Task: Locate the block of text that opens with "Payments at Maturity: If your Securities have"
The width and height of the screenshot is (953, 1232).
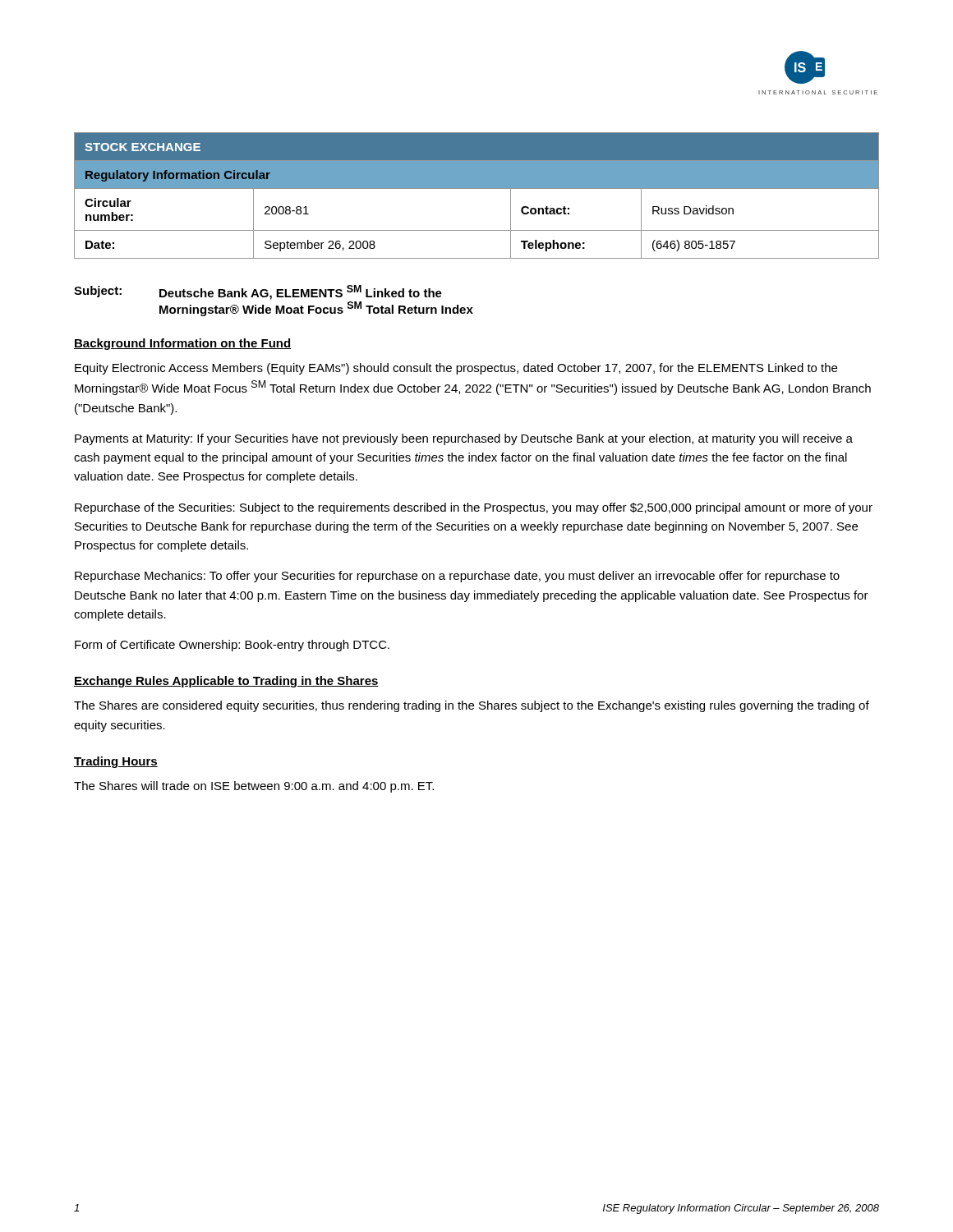Action: tap(463, 457)
